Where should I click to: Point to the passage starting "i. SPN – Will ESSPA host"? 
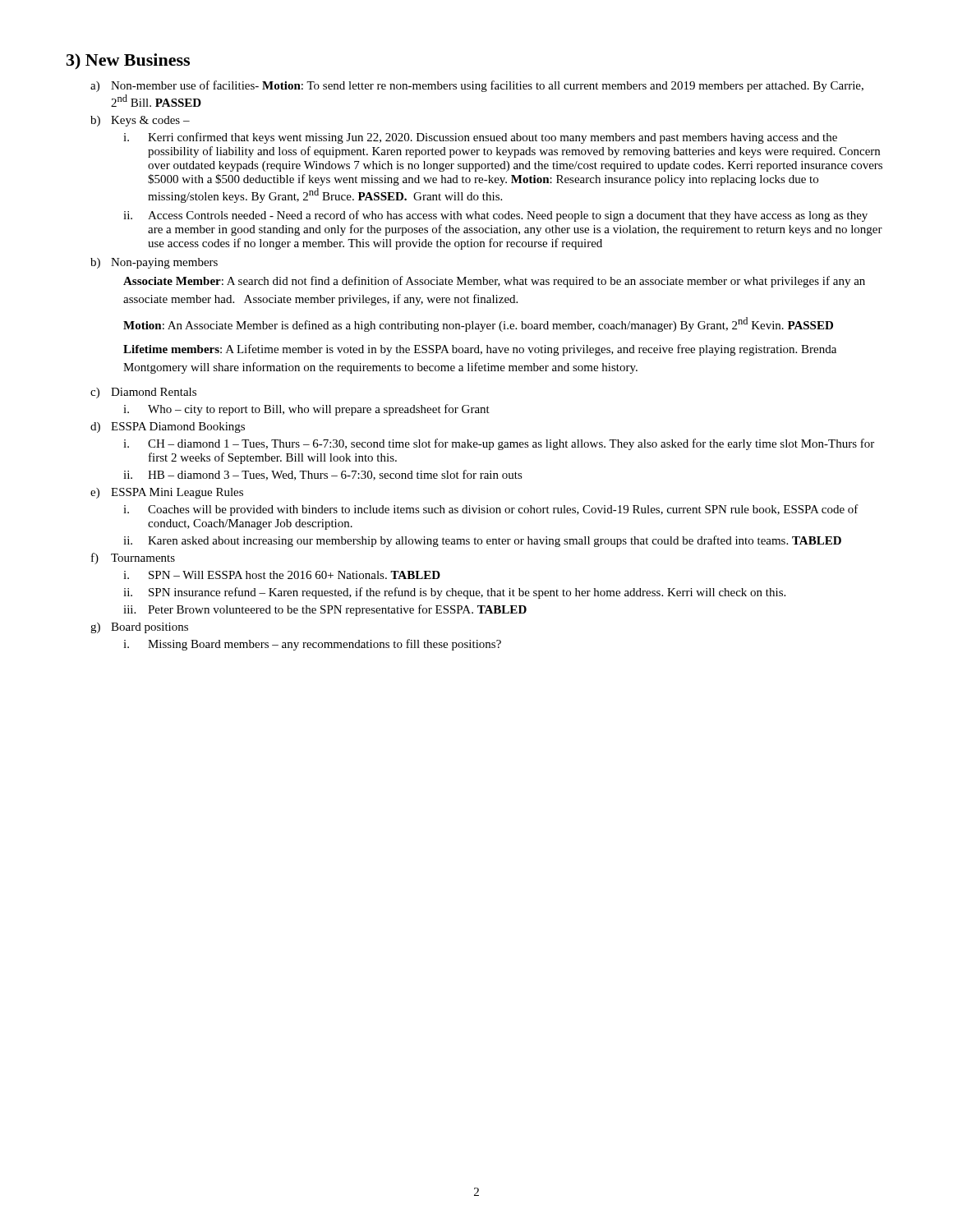(x=282, y=575)
